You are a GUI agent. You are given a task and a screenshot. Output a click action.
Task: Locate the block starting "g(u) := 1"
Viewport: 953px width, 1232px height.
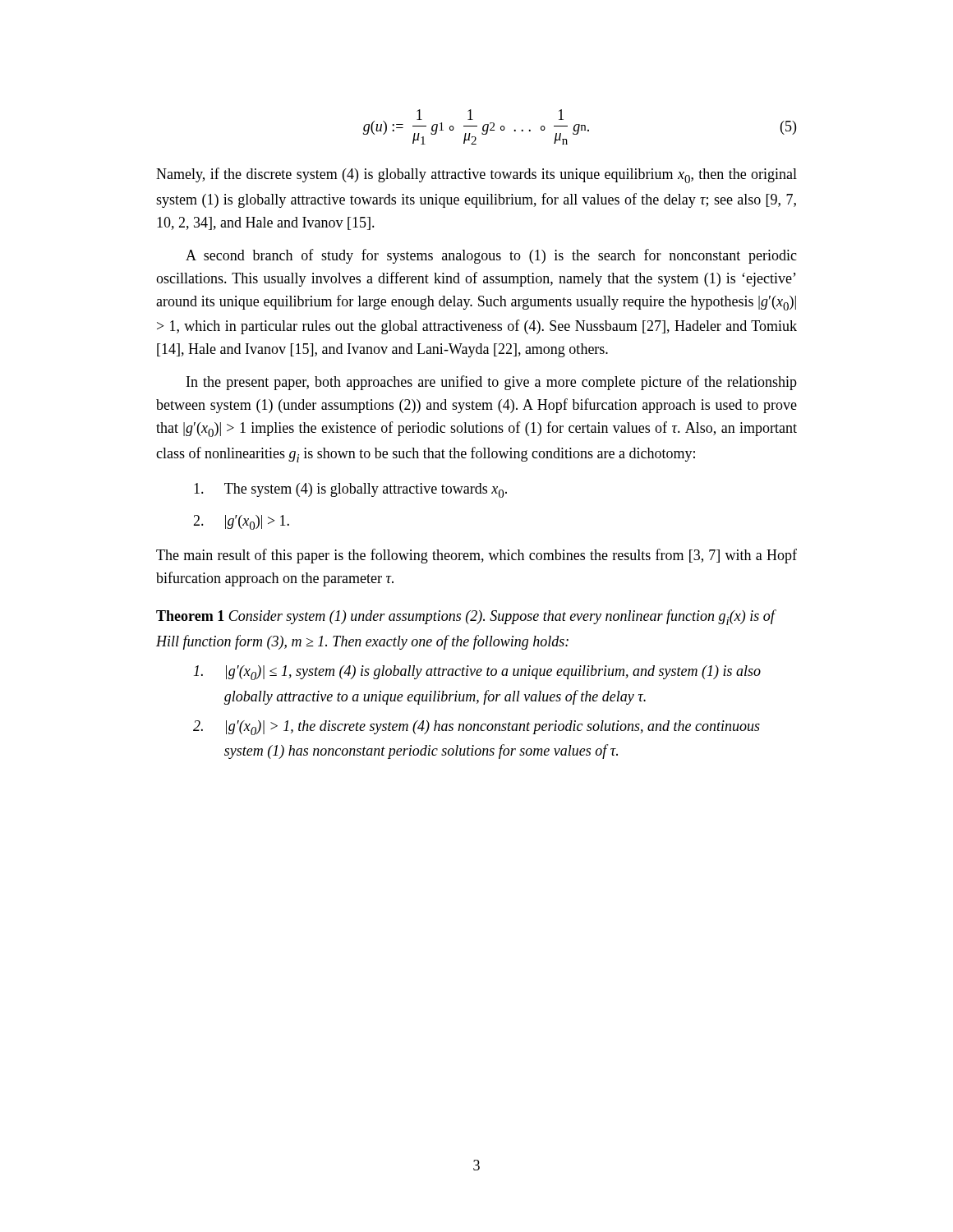pyautogui.click(x=476, y=127)
